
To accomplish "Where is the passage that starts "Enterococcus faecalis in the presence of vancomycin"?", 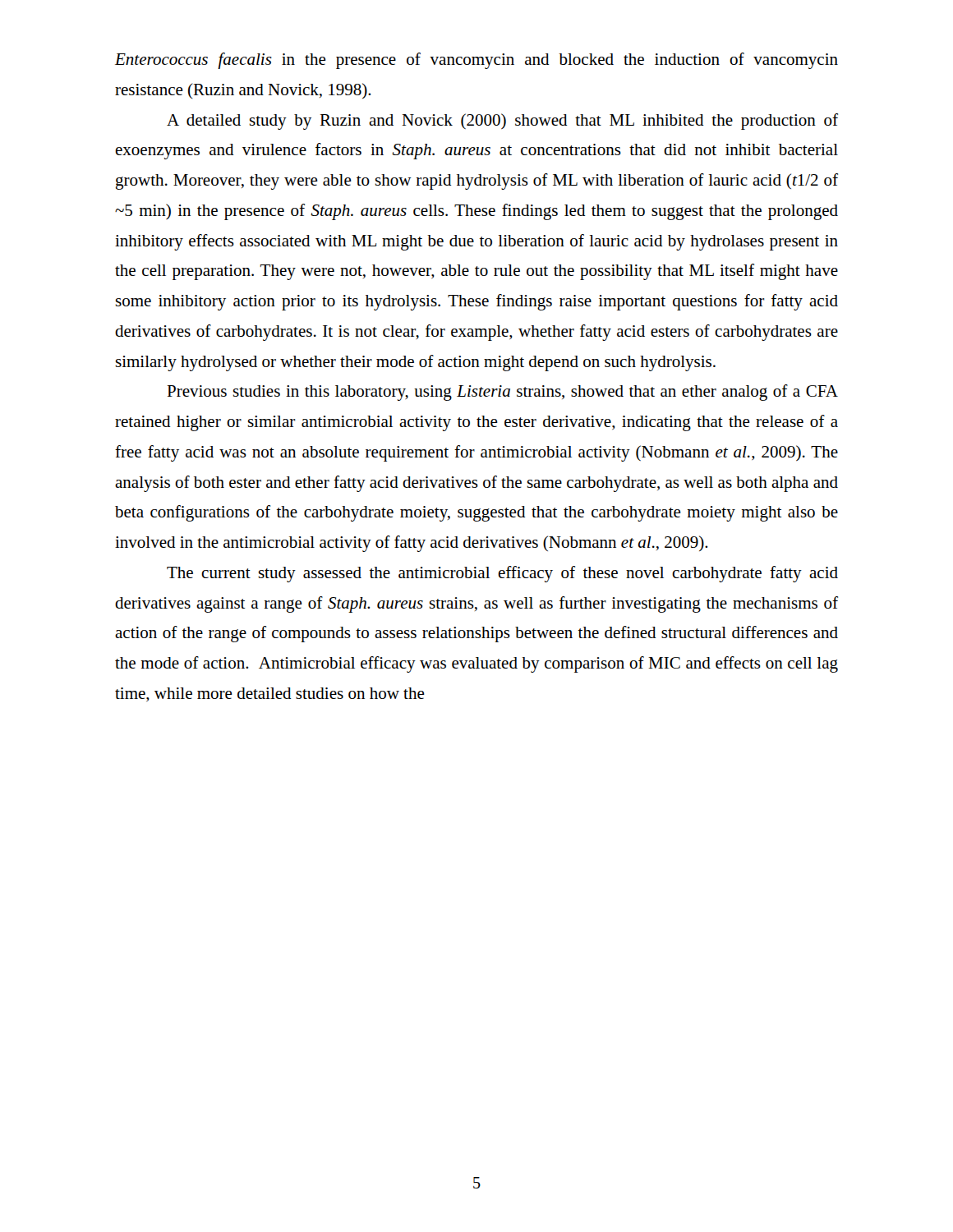I will pyautogui.click(x=476, y=75).
